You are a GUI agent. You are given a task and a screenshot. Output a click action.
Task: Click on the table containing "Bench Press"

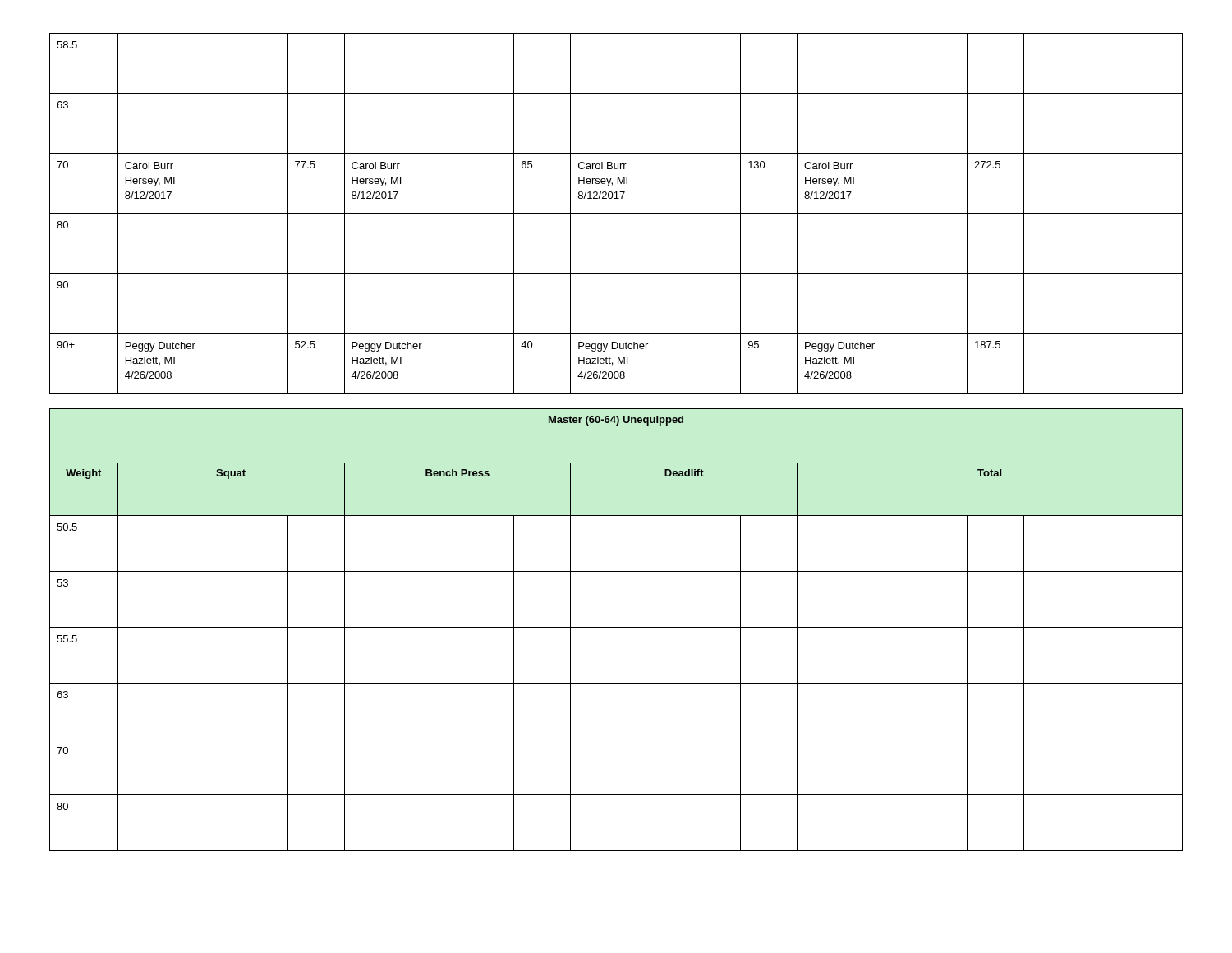(616, 630)
